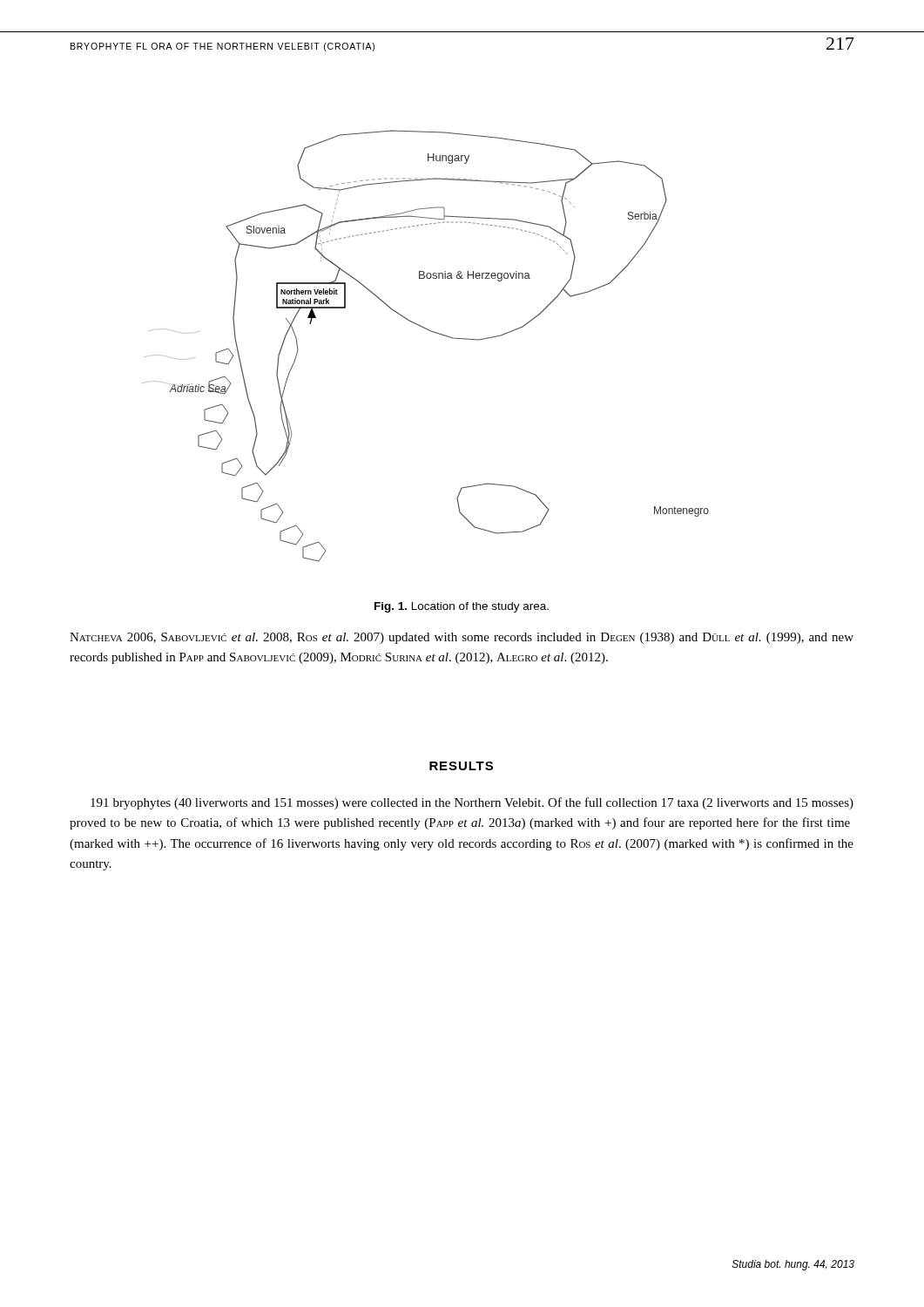Find the caption that reads "Fig. 1. Location"
Image resolution: width=924 pixels, height=1307 pixels.
pyautogui.click(x=462, y=606)
